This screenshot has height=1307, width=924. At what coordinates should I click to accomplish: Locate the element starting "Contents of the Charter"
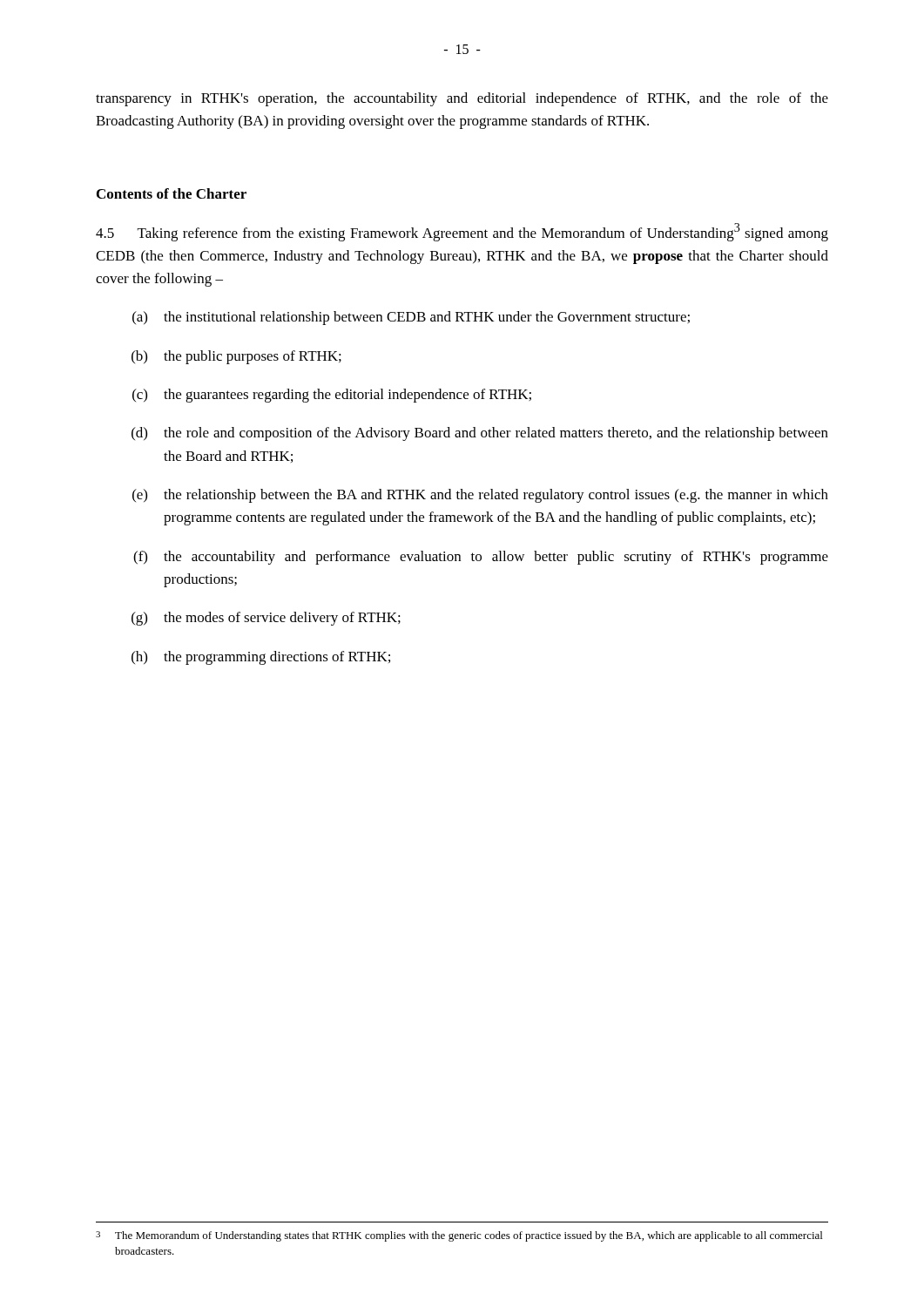coord(171,194)
